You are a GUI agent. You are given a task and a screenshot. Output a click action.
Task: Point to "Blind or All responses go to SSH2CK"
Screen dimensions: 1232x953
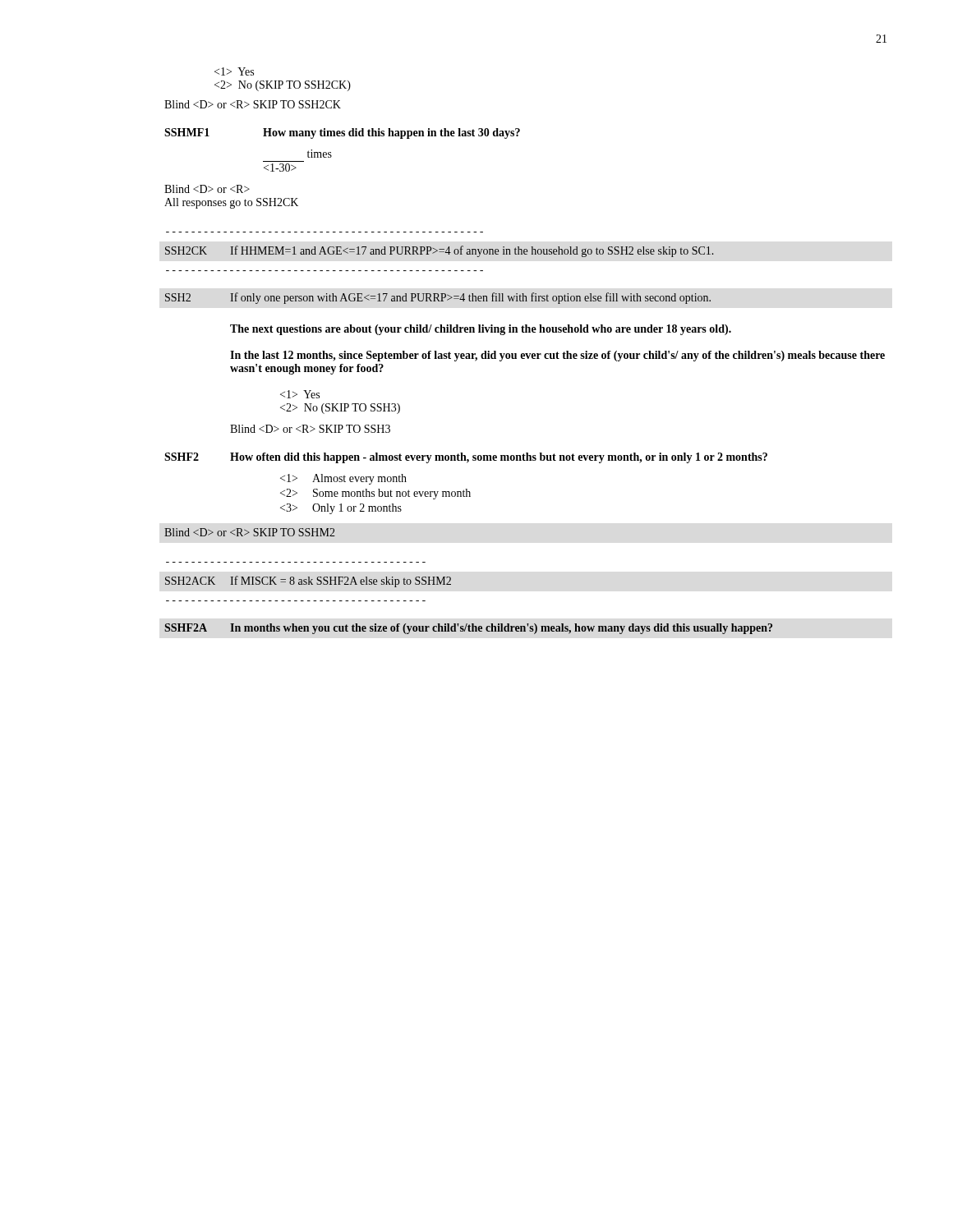(x=231, y=196)
